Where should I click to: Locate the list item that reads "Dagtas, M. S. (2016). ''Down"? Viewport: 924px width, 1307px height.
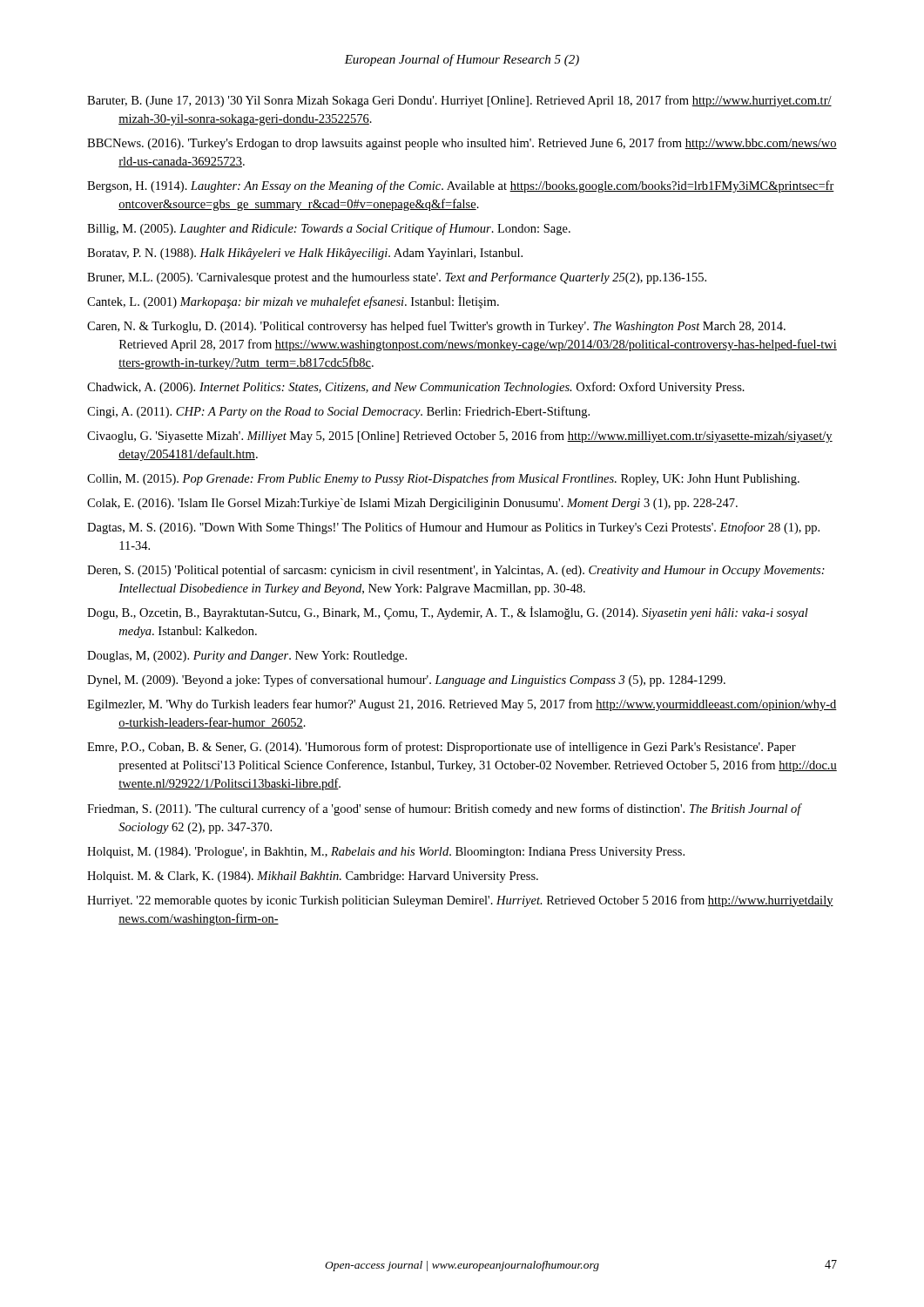tap(454, 537)
